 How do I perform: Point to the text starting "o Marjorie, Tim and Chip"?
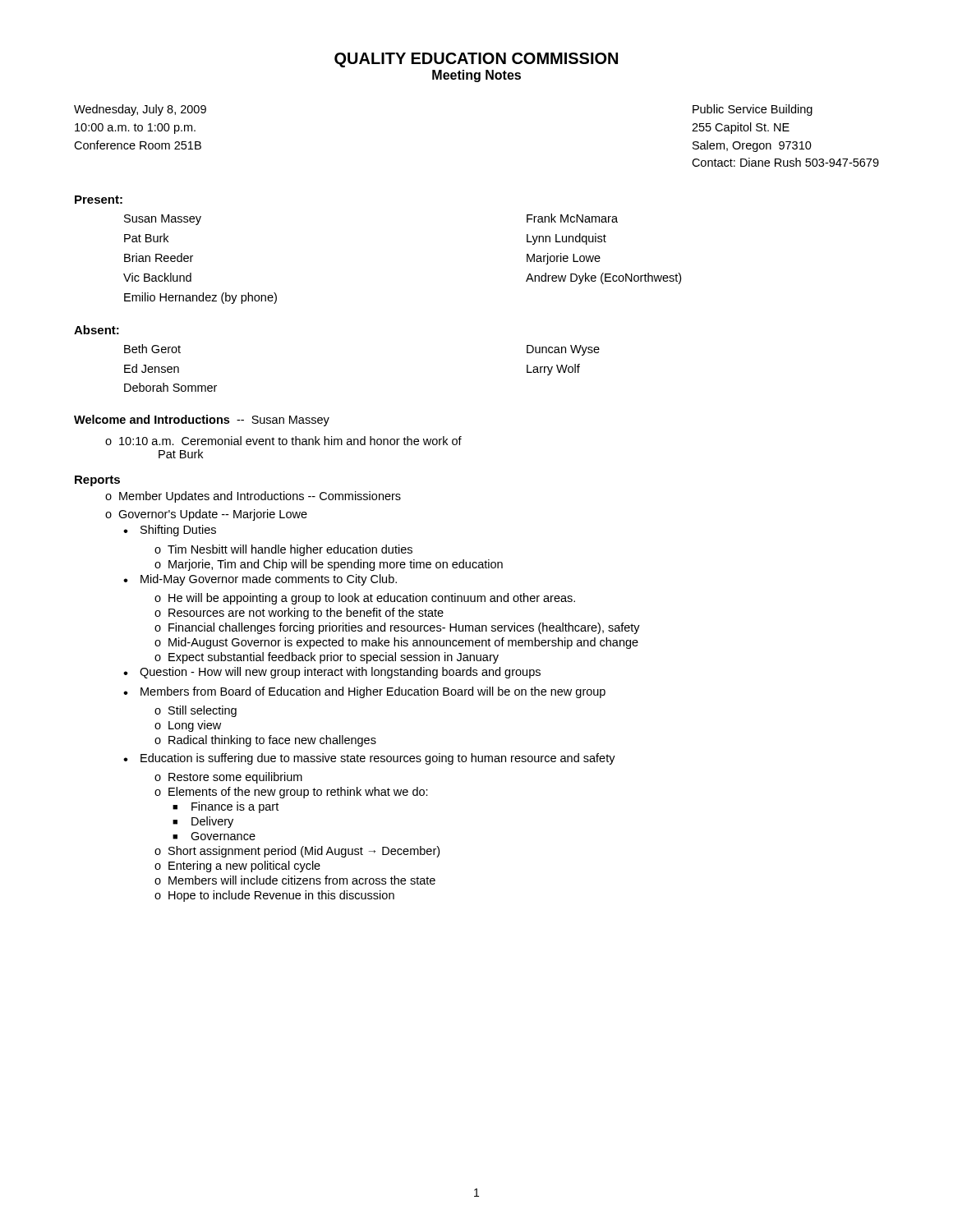pos(326,564)
